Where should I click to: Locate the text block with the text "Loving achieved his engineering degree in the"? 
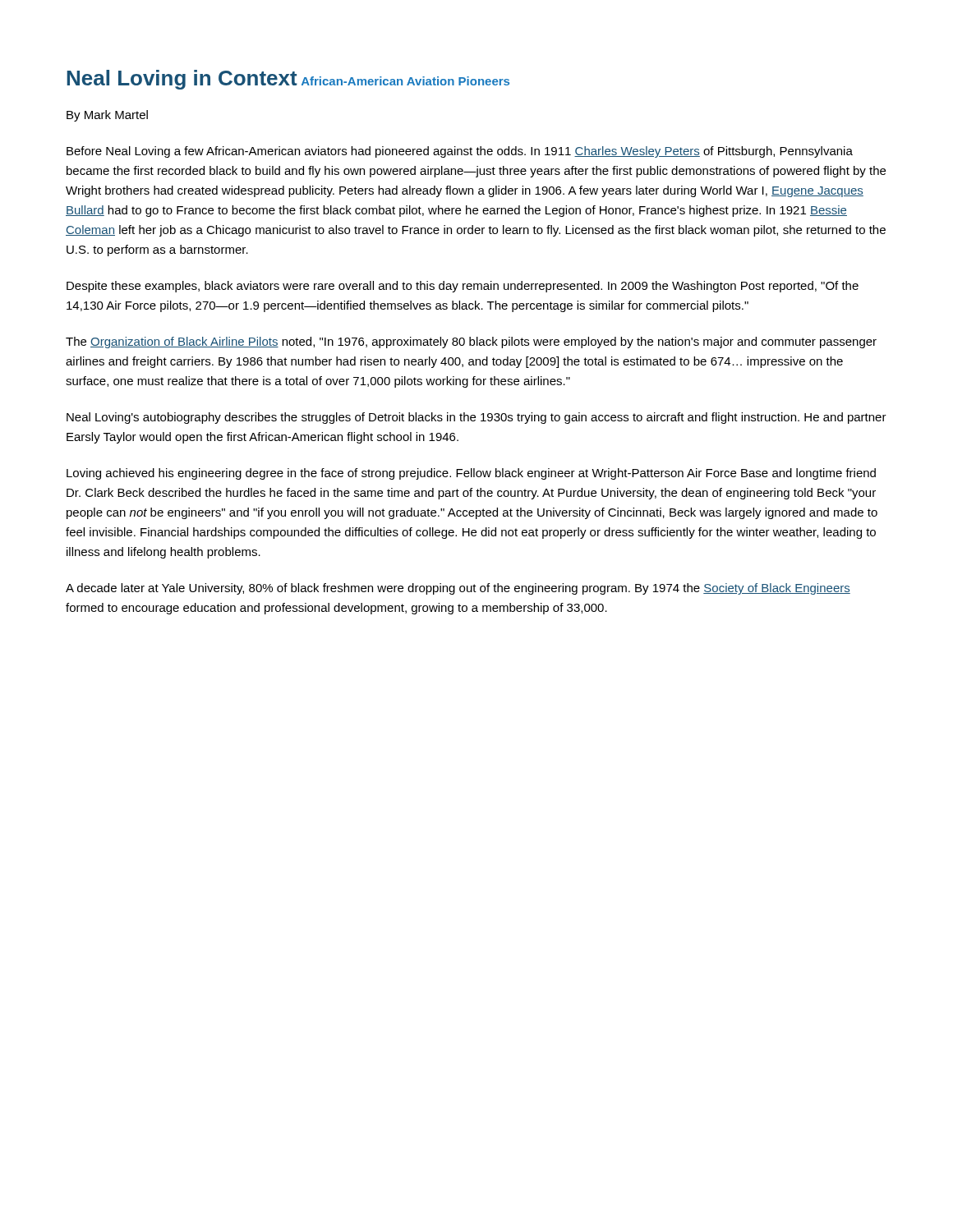click(472, 512)
